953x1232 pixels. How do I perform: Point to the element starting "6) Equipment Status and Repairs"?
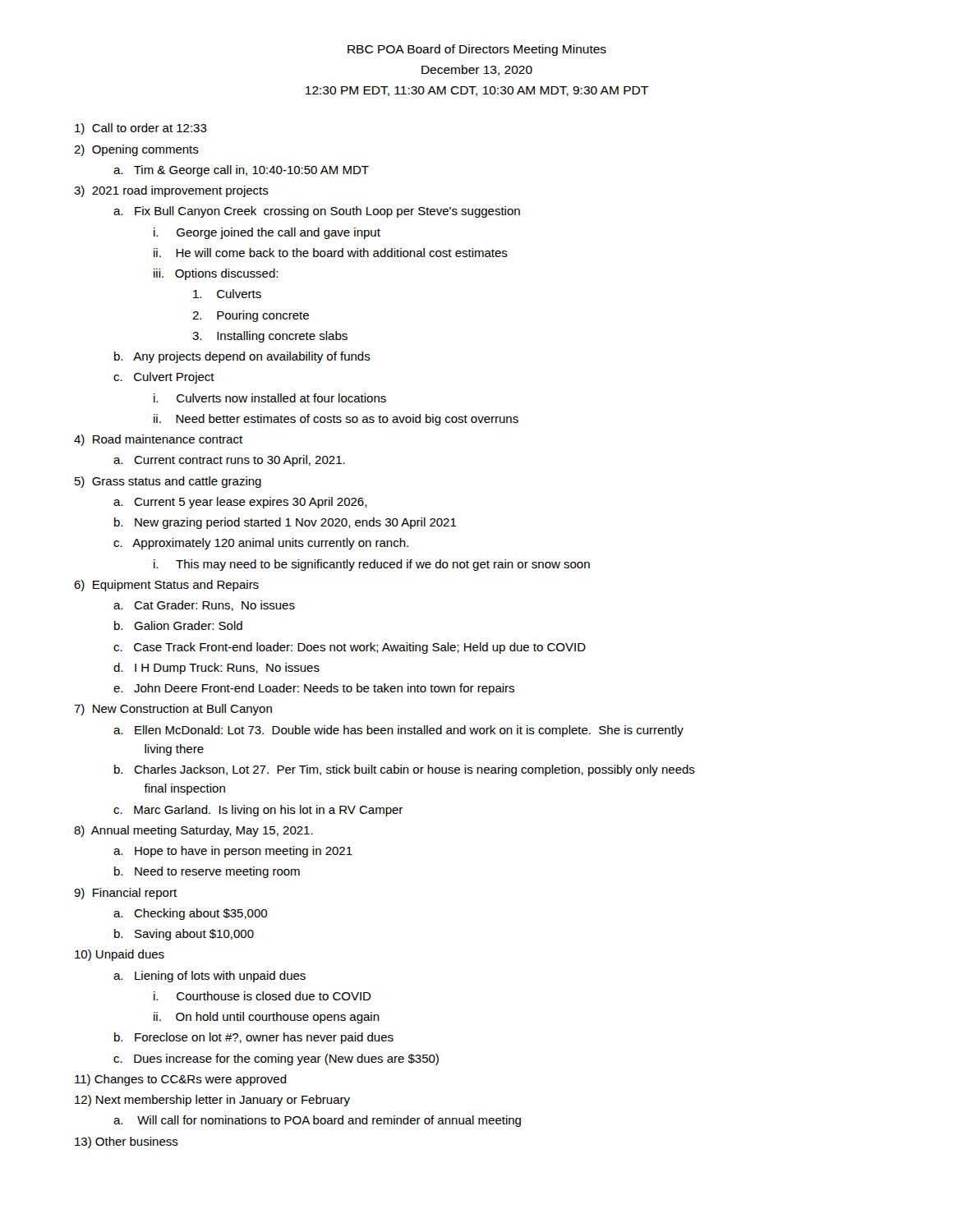tap(166, 584)
